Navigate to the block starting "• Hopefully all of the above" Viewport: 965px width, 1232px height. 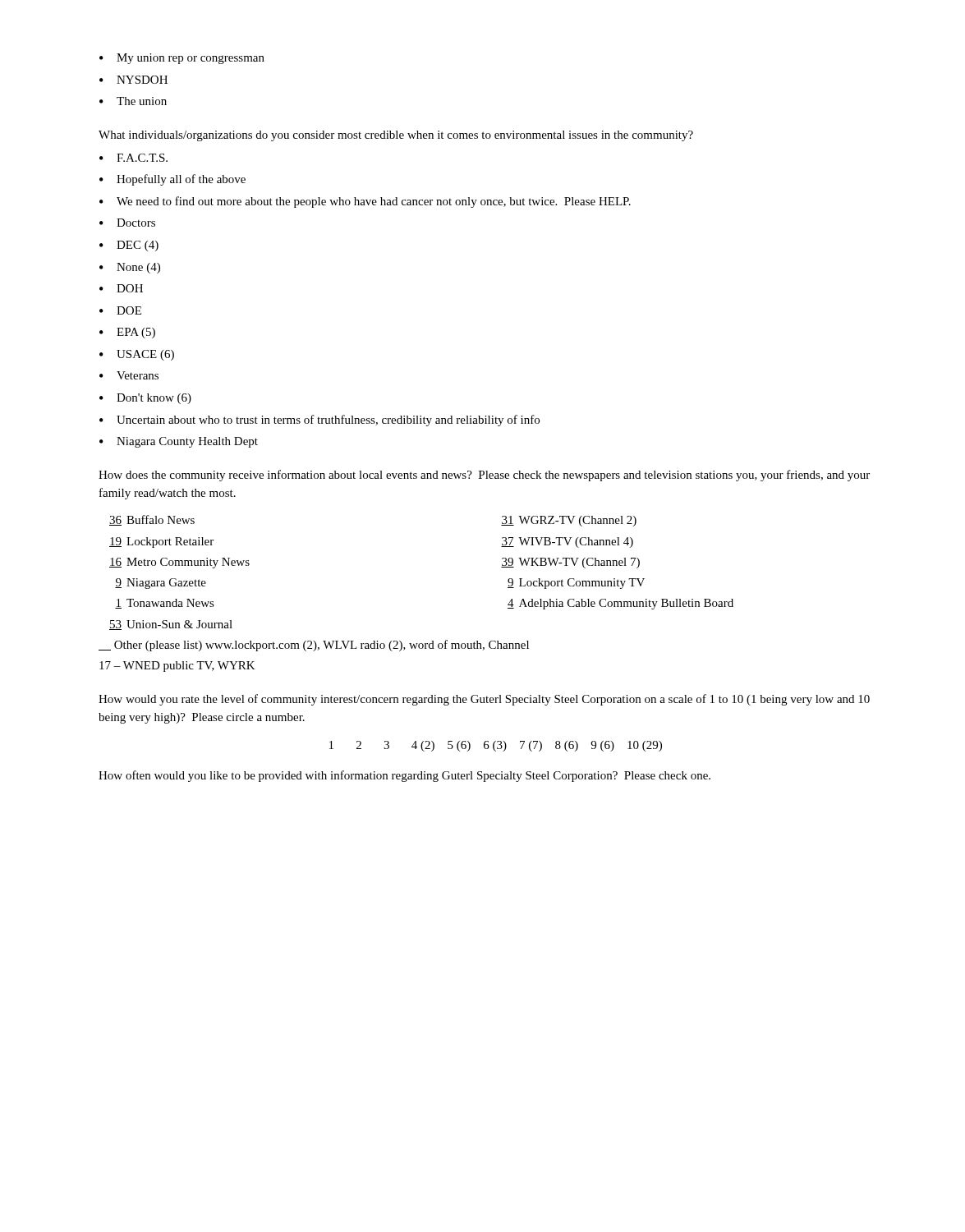tap(172, 180)
